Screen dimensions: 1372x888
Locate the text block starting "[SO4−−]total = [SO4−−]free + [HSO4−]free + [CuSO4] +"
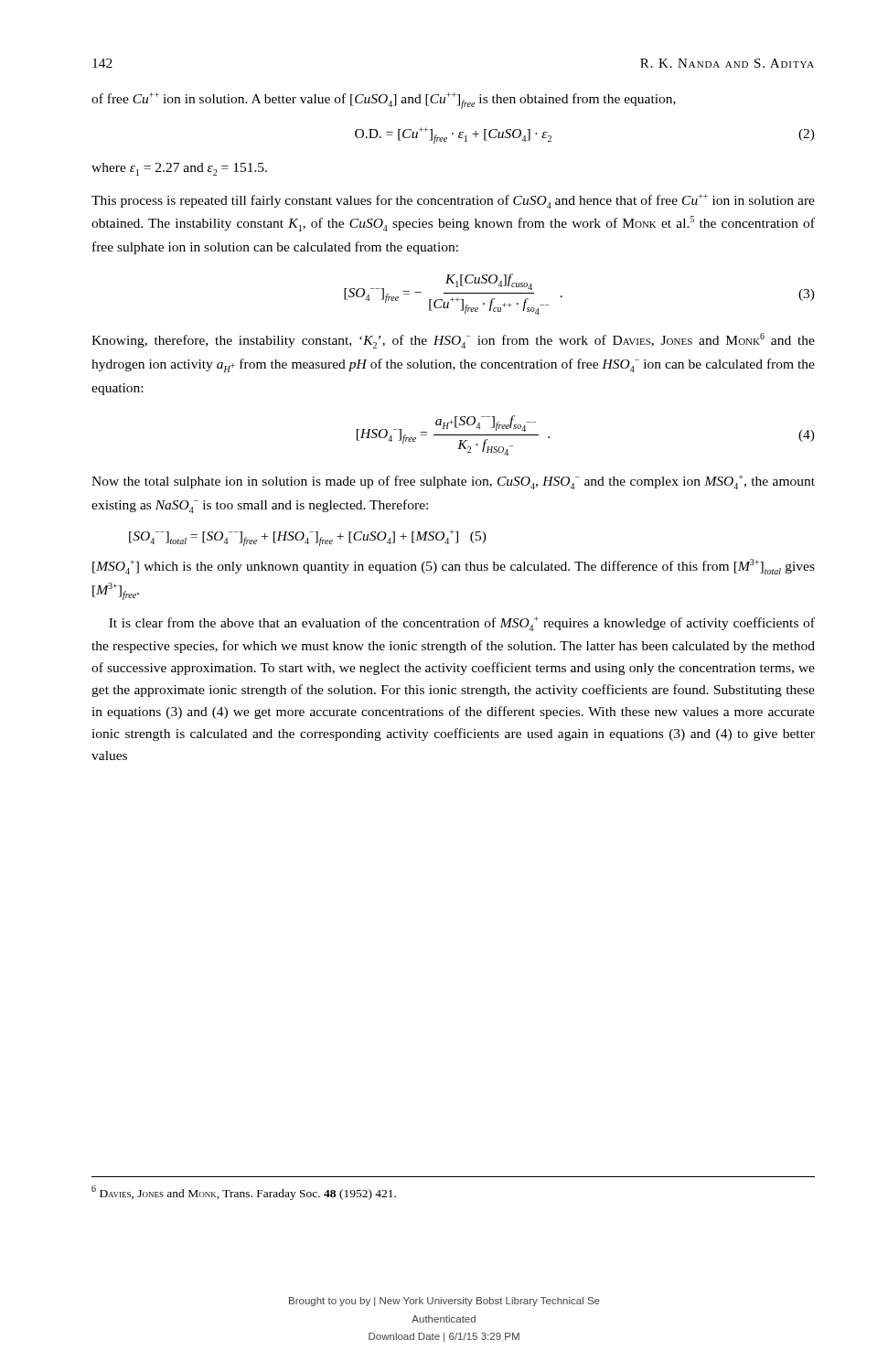pyautogui.click(x=307, y=536)
